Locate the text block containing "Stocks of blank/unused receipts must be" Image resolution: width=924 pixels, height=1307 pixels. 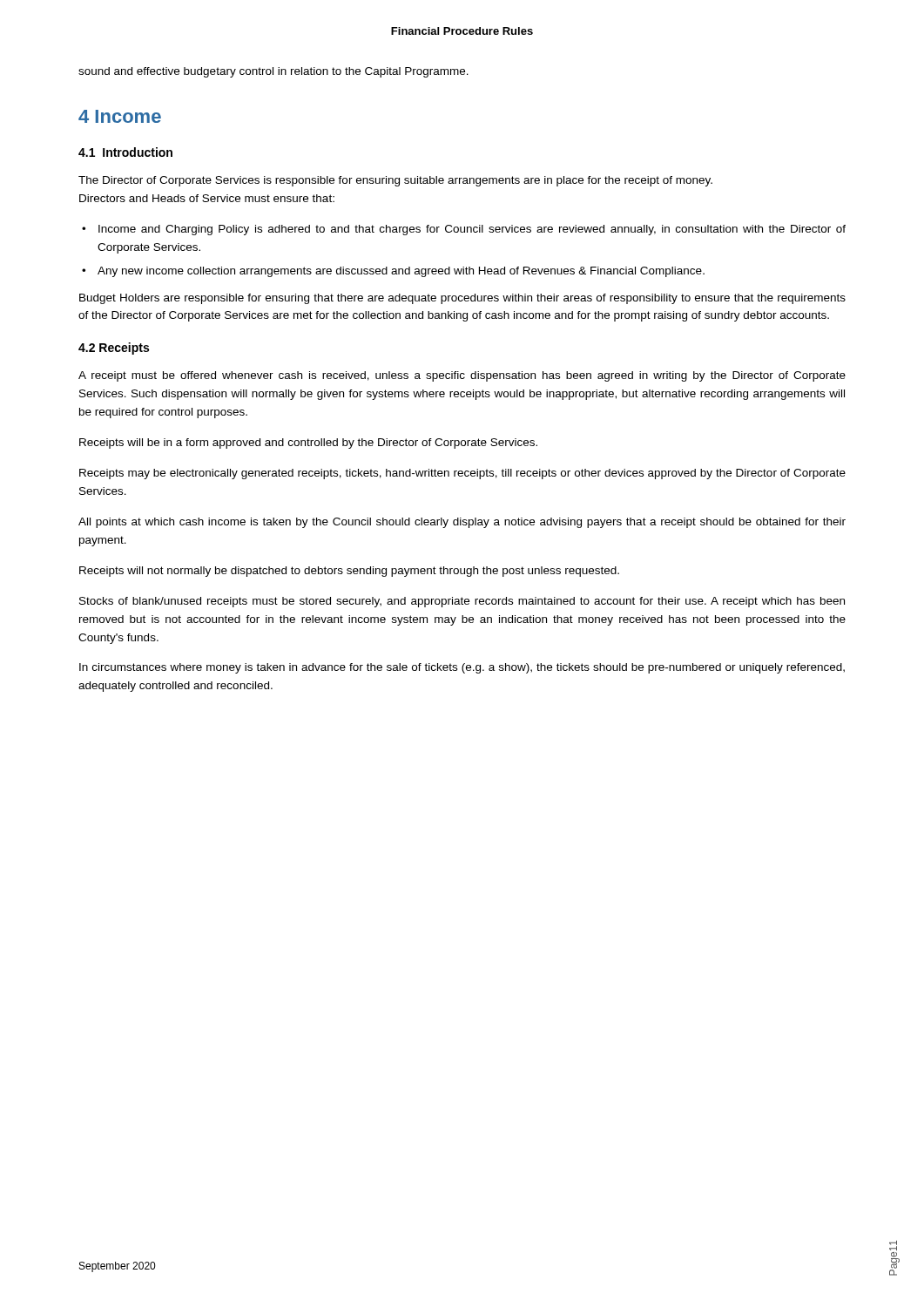[x=462, y=619]
